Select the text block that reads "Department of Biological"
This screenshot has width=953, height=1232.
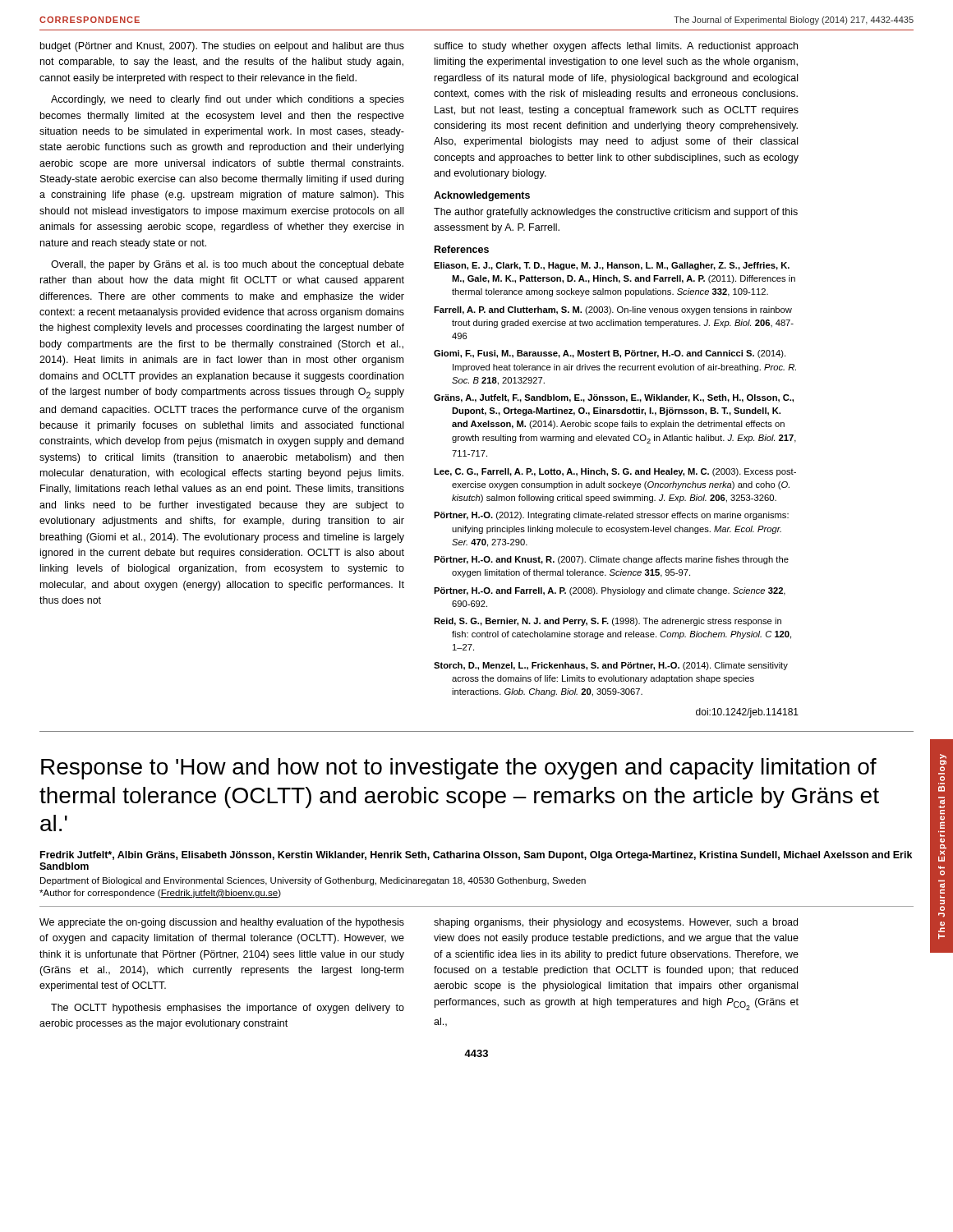tap(313, 880)
